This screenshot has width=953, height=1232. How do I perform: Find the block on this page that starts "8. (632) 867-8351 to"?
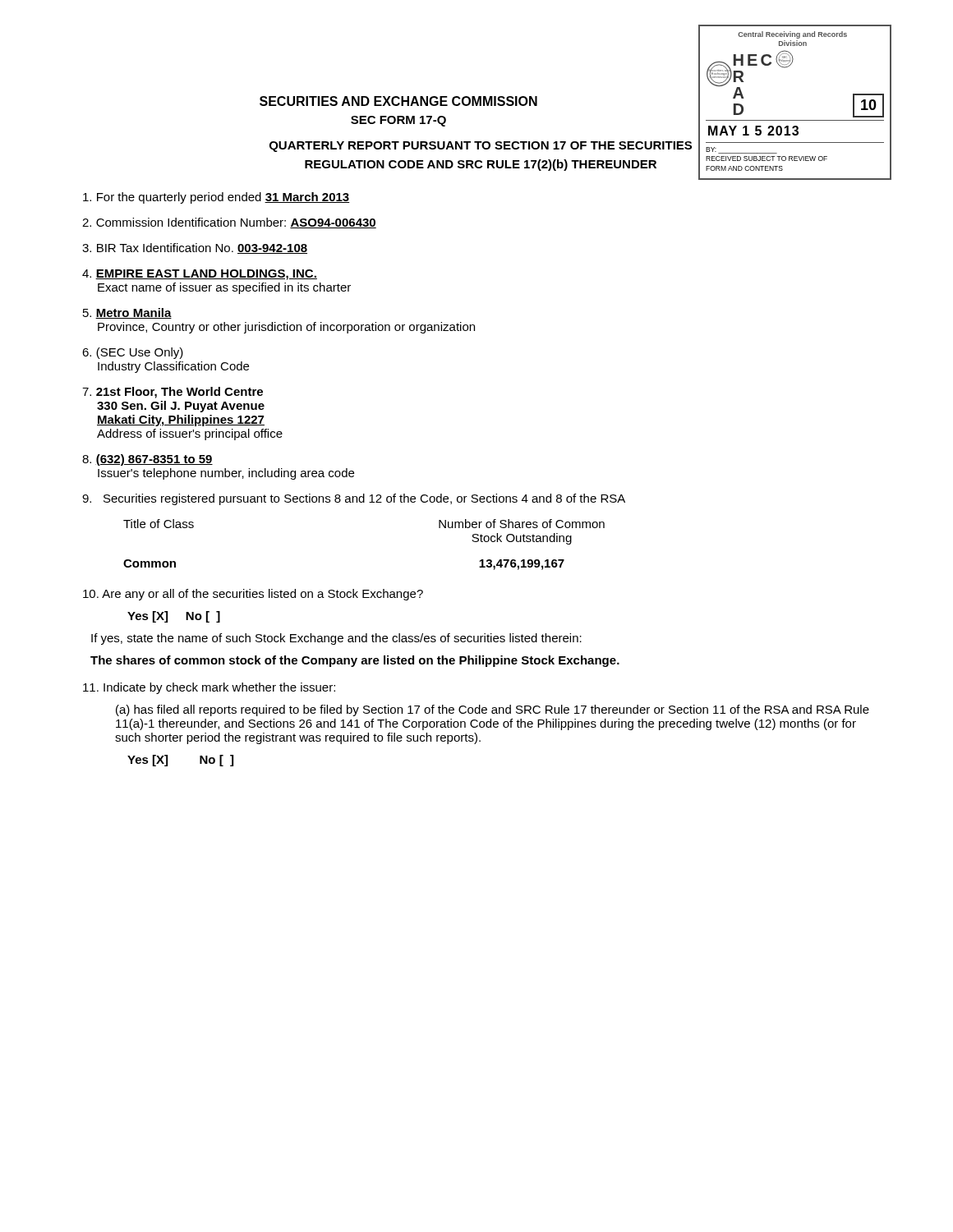click(218, 466)
